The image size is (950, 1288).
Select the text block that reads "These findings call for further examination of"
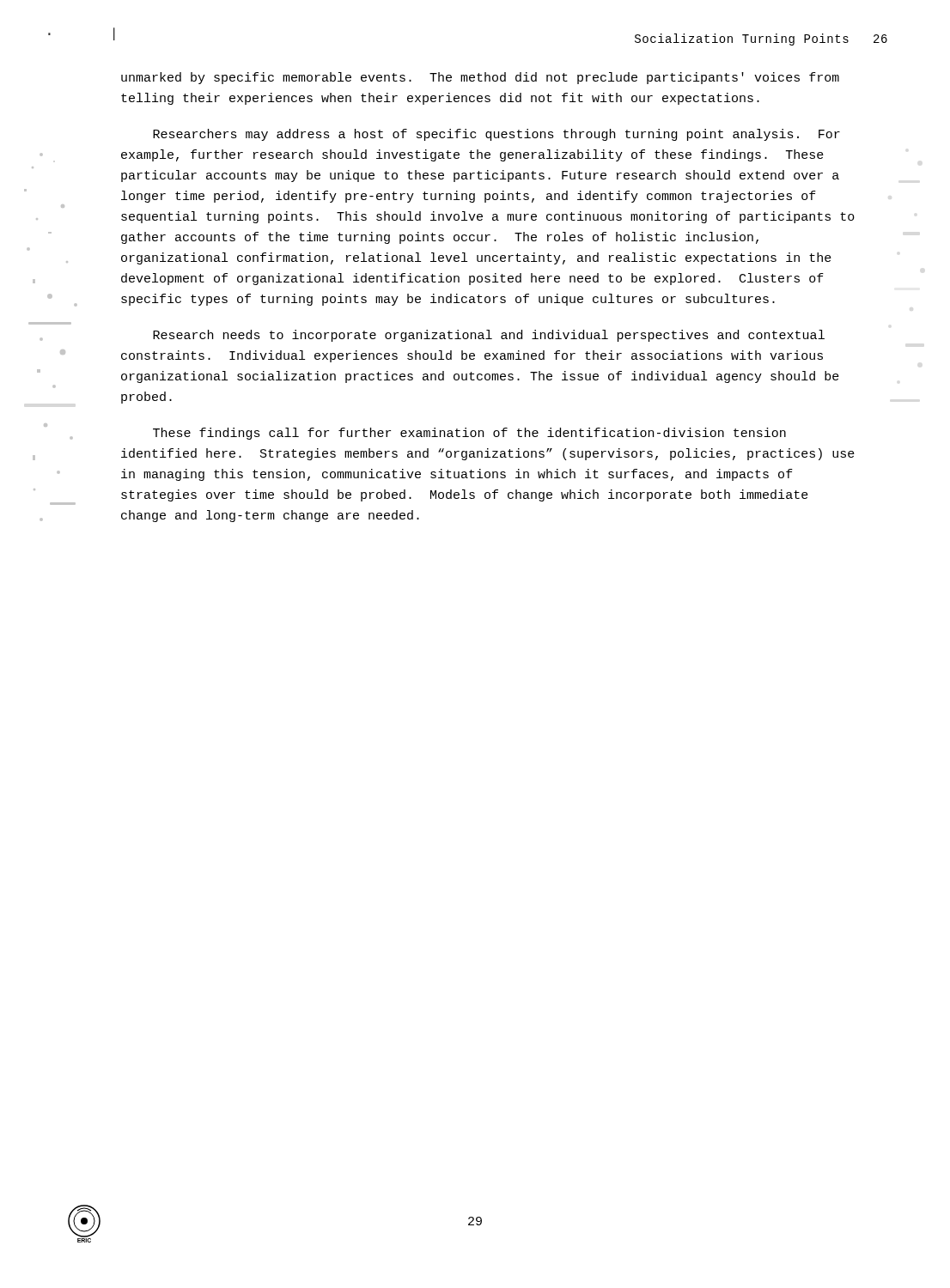pos(488,475)
